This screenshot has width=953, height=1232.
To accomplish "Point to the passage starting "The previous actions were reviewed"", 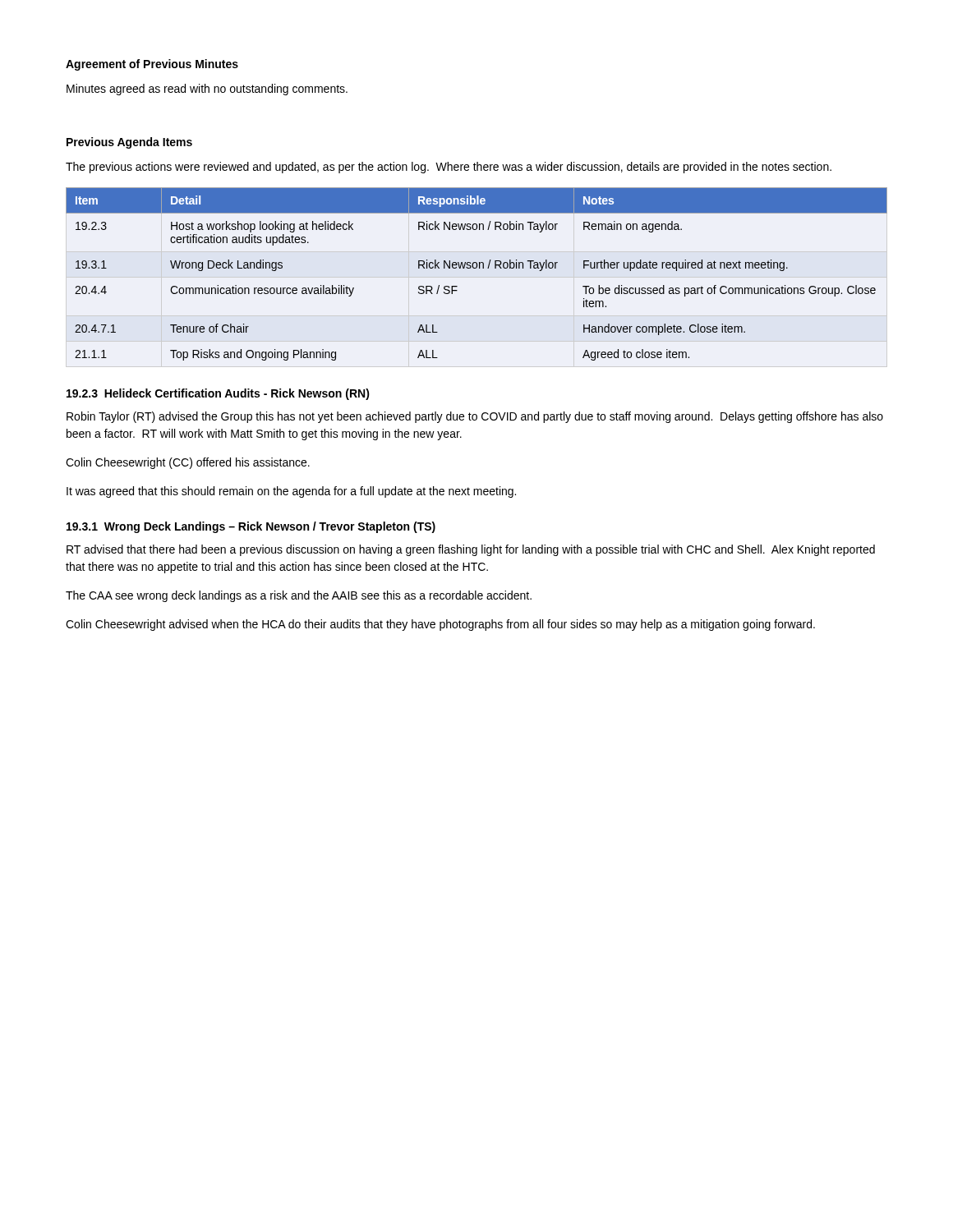I will (x=449, y=167).
